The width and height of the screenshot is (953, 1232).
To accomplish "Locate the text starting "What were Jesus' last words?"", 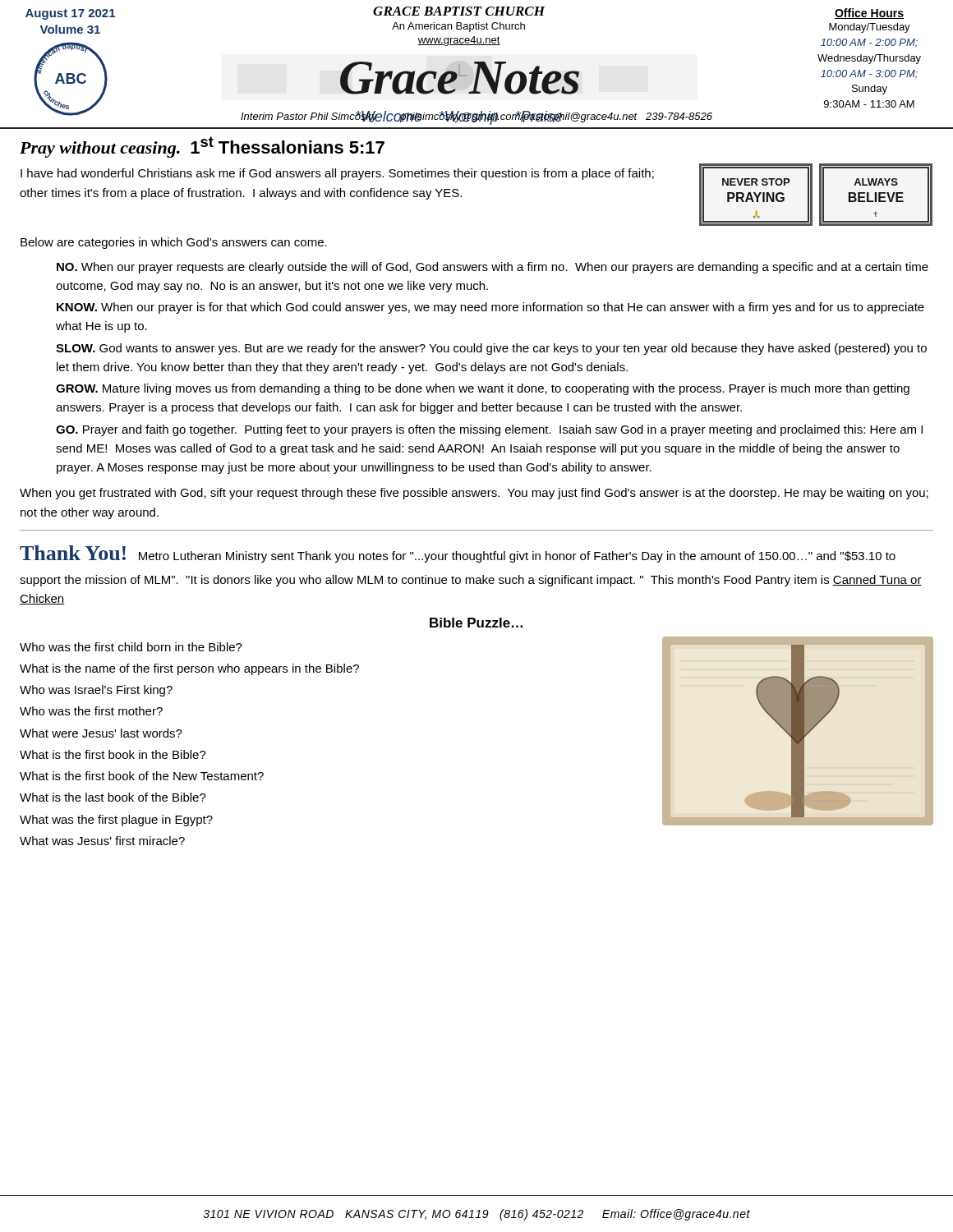I will [x=101, y=733].
